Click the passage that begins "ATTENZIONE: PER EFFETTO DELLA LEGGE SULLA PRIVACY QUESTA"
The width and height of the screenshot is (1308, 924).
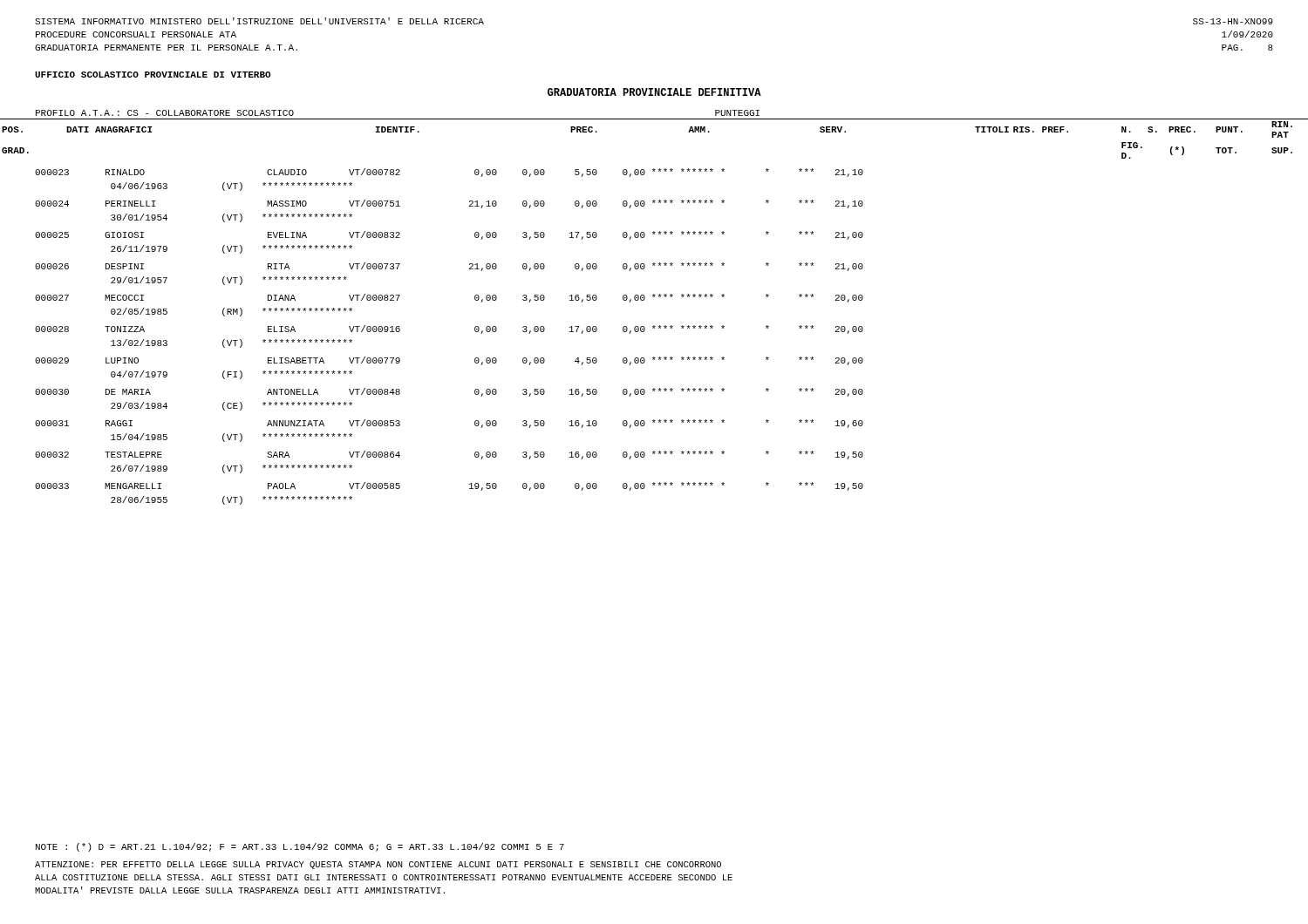click(384, 878)
